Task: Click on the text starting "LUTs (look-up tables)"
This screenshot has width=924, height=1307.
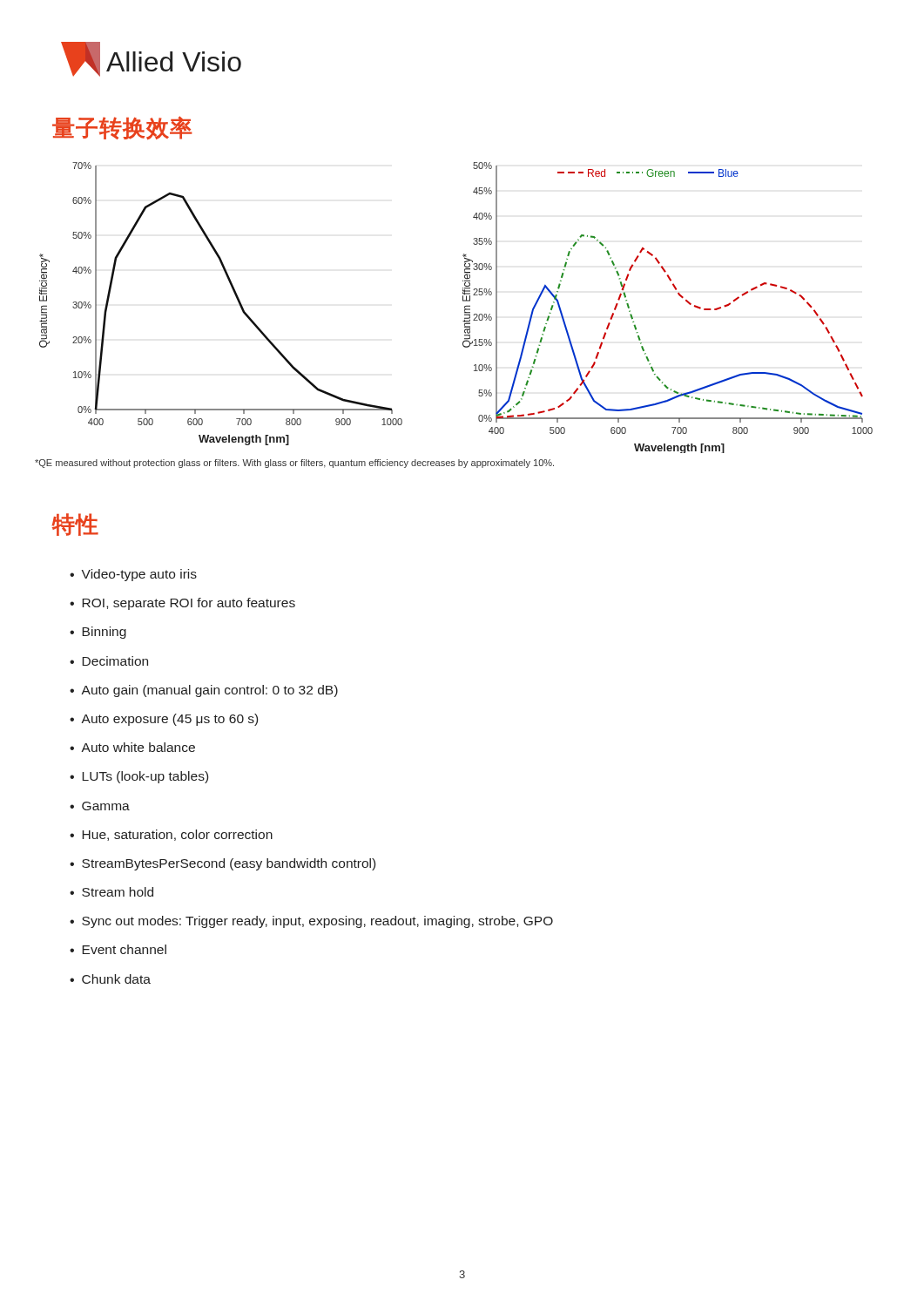Action: point(145,776)
